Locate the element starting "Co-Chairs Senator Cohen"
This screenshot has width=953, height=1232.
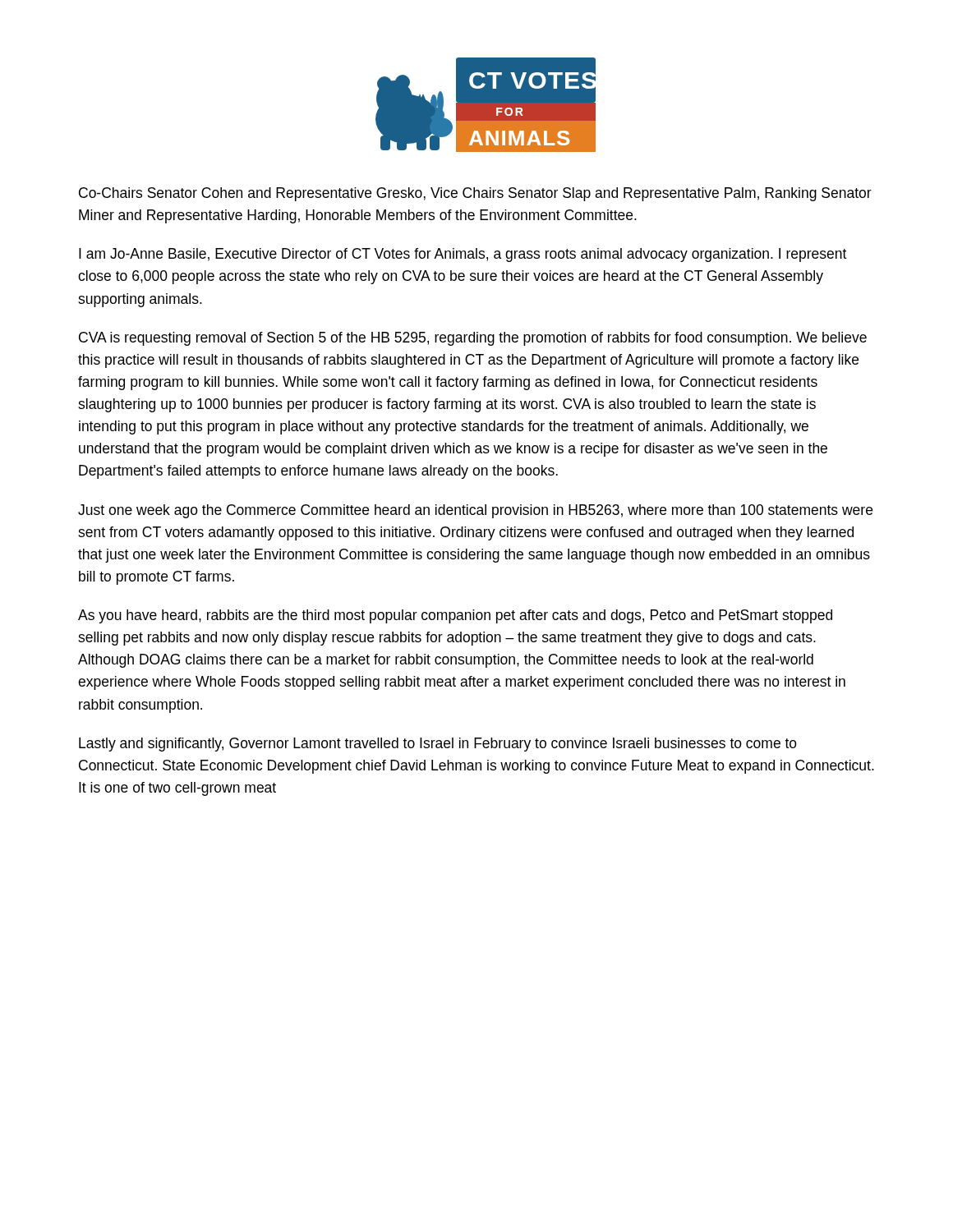[x=475, y=204]
